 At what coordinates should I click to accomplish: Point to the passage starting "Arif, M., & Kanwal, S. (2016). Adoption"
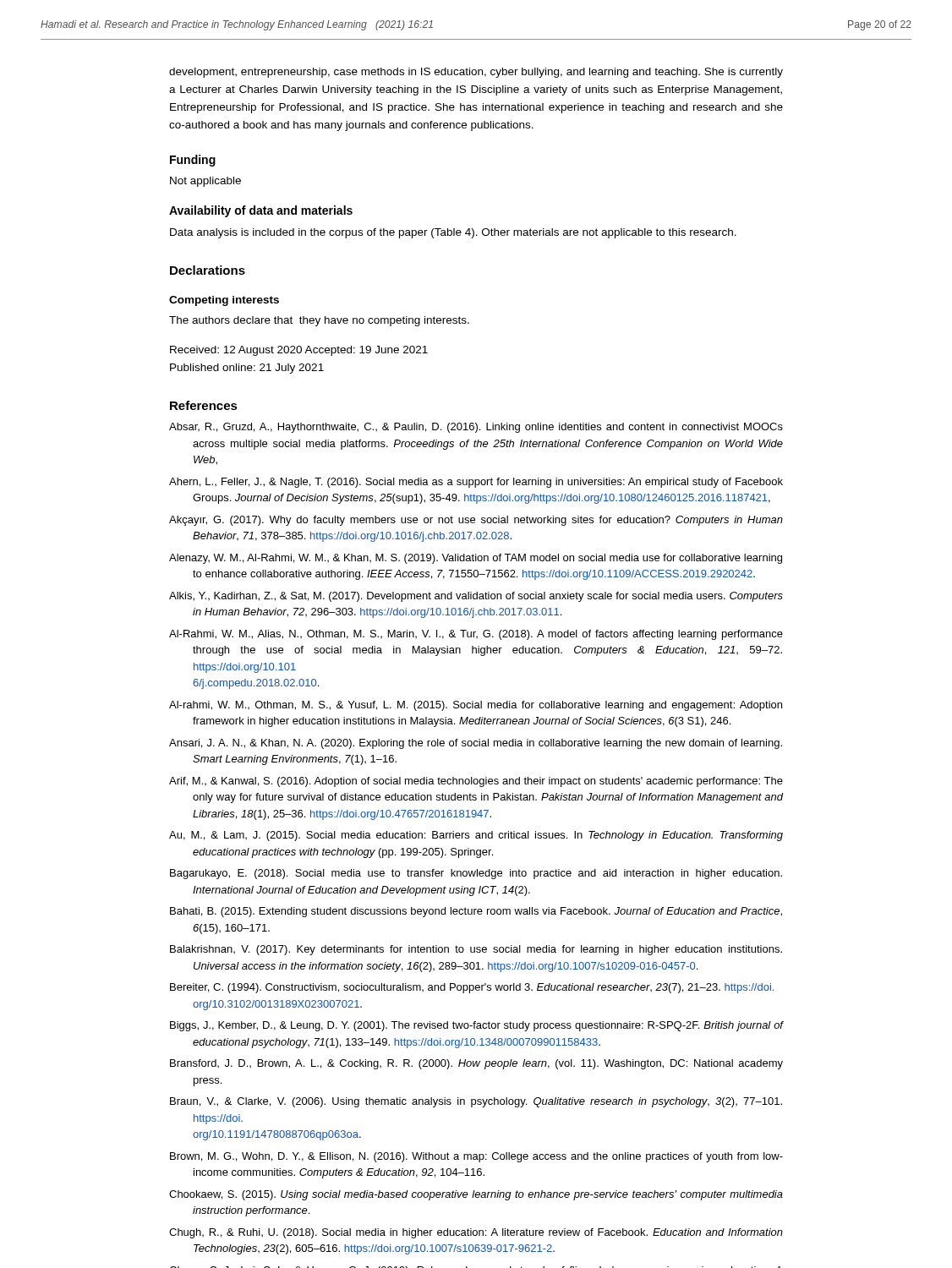coord(476,797)
